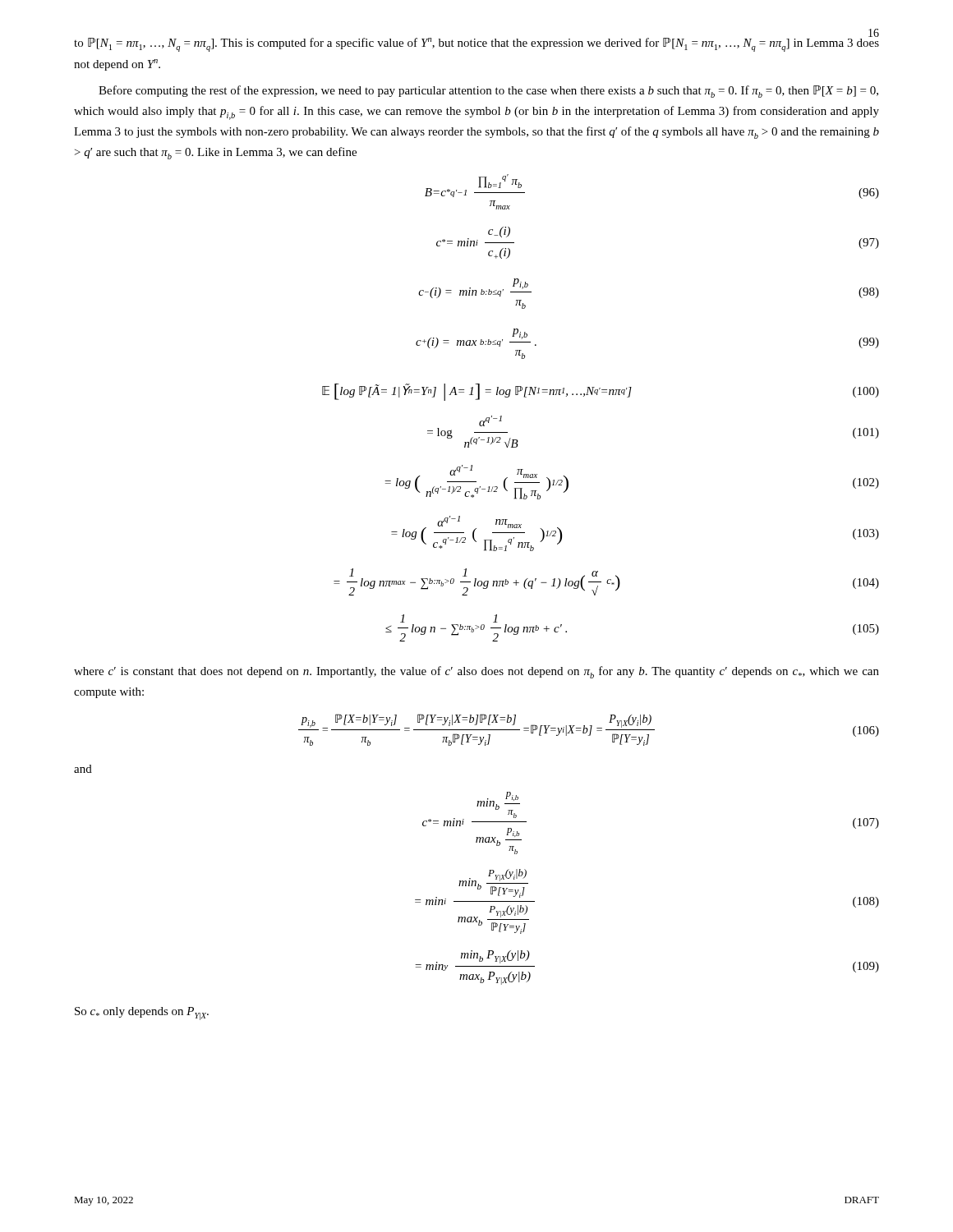Find the passage starting "= log ( αq′−1 n(q′−1)/2"

pos(463,482)
